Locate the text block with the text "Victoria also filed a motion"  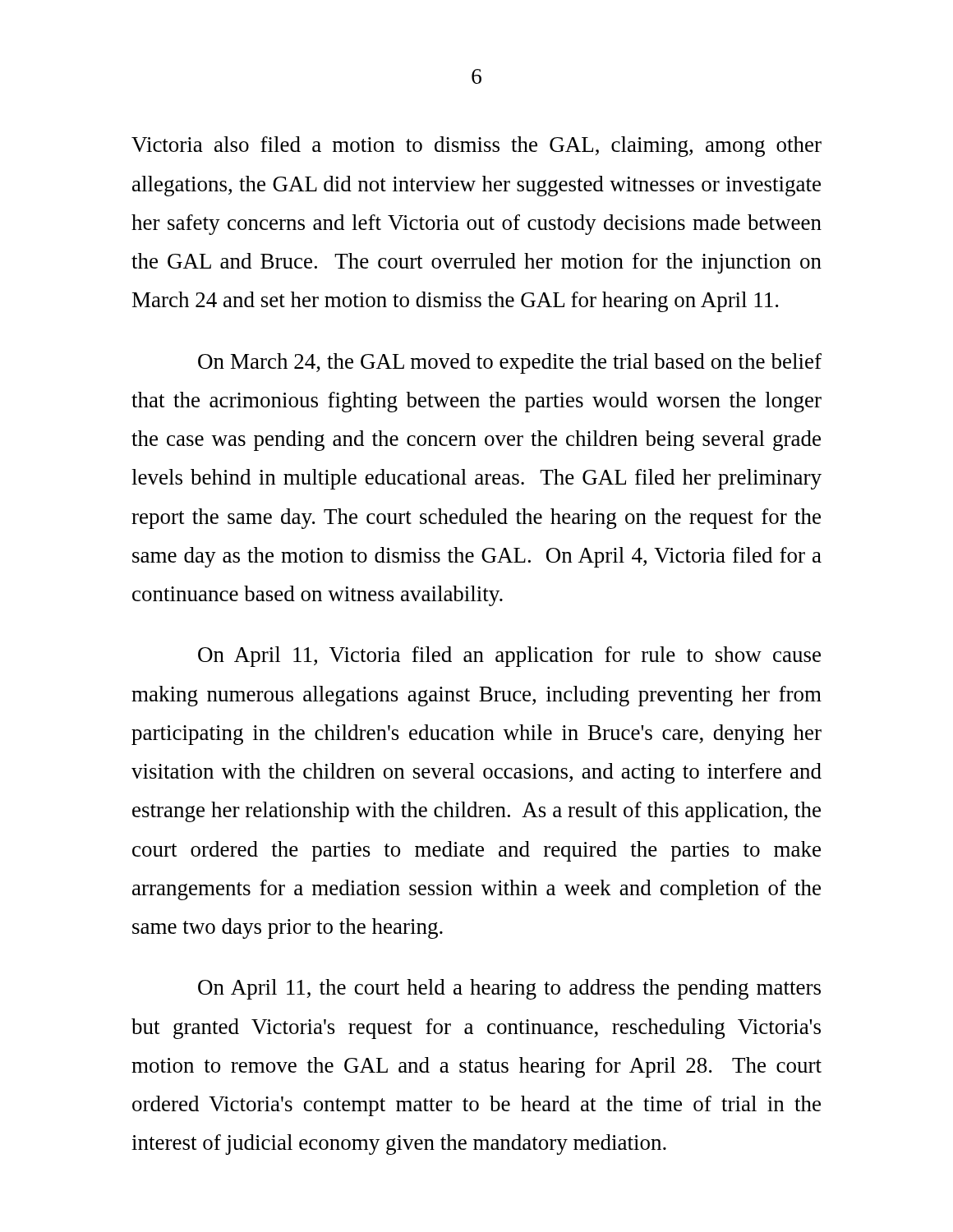(x=476, y=223)
